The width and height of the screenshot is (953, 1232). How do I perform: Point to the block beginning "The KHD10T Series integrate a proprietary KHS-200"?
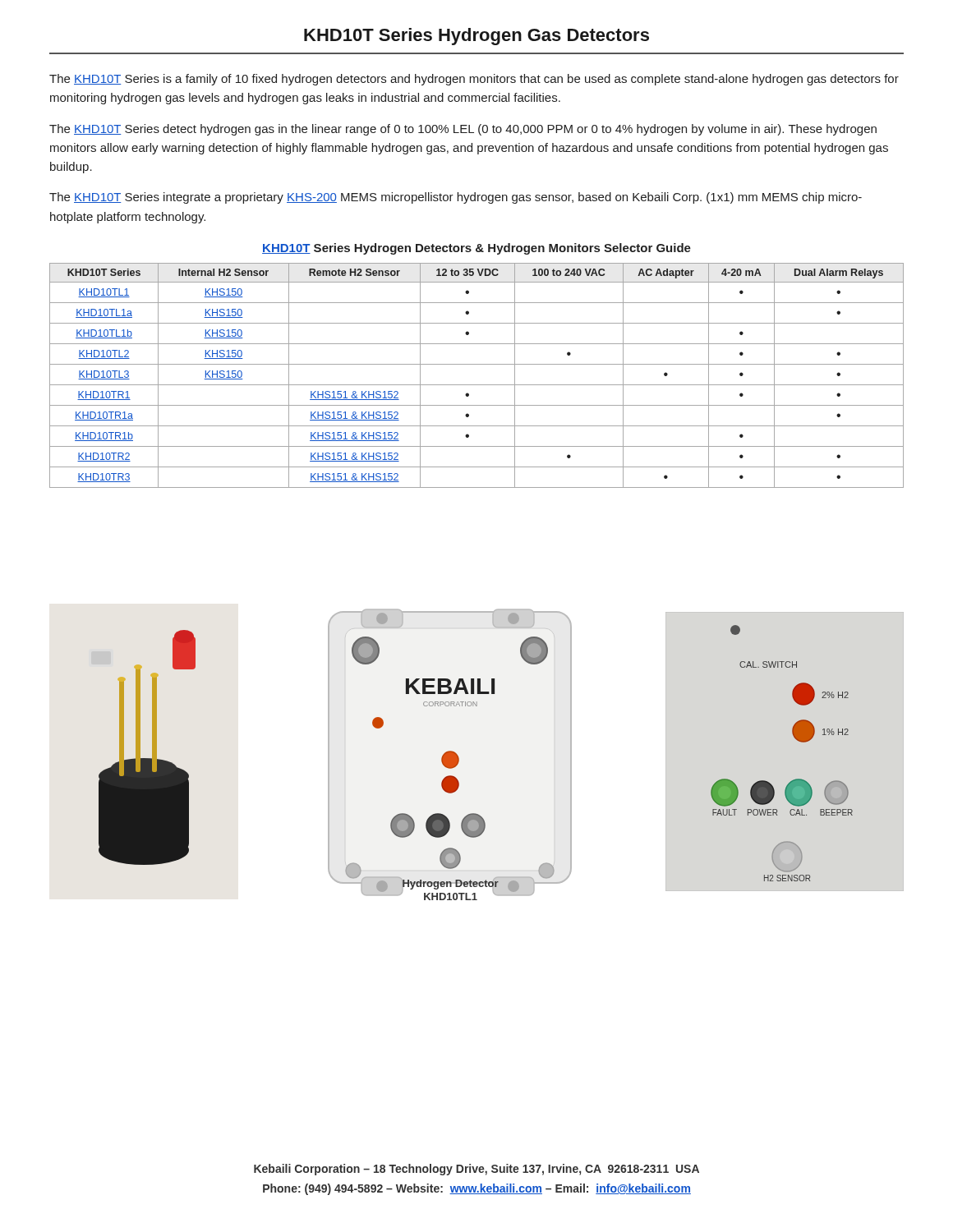point(456,206)
